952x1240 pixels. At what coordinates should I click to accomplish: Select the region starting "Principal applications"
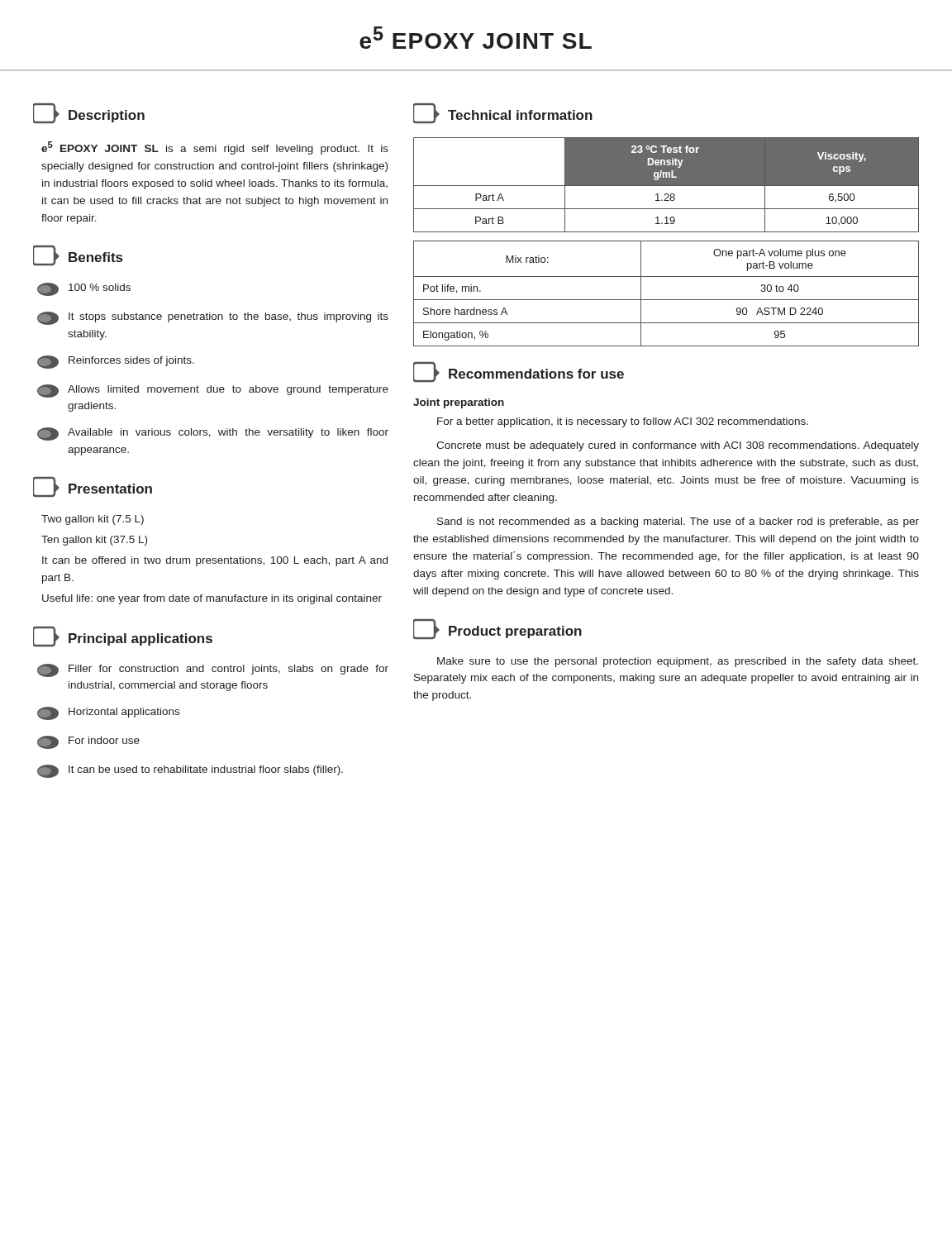123,639
